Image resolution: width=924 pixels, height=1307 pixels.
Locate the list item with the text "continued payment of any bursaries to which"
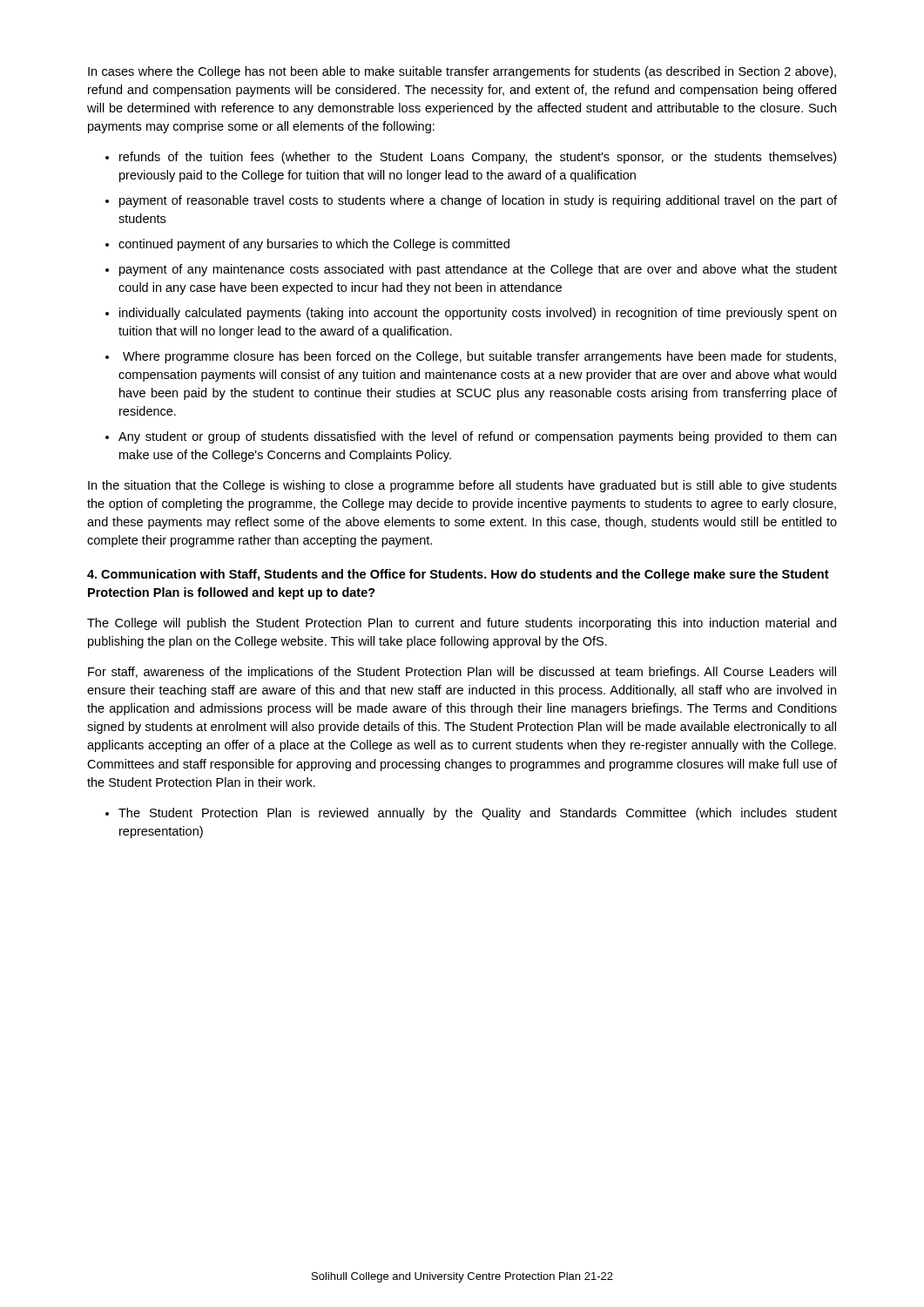(x=314, y=244)
